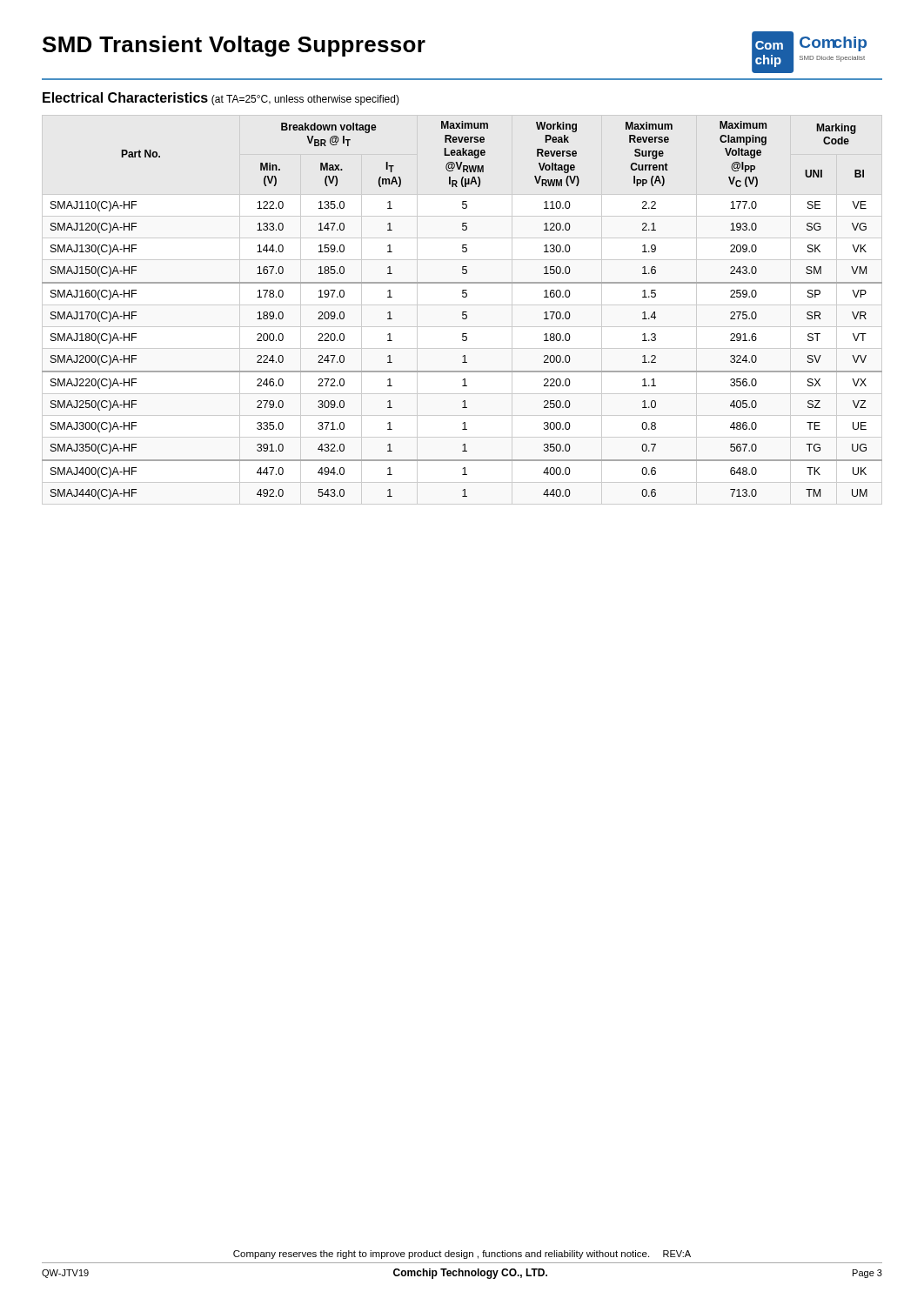The width and height of the screenshot is (924, 1305).
Task: Point to the element starting "Electrical Characteristics (at TA=25°C,"
Action: (x=221, y=98)
